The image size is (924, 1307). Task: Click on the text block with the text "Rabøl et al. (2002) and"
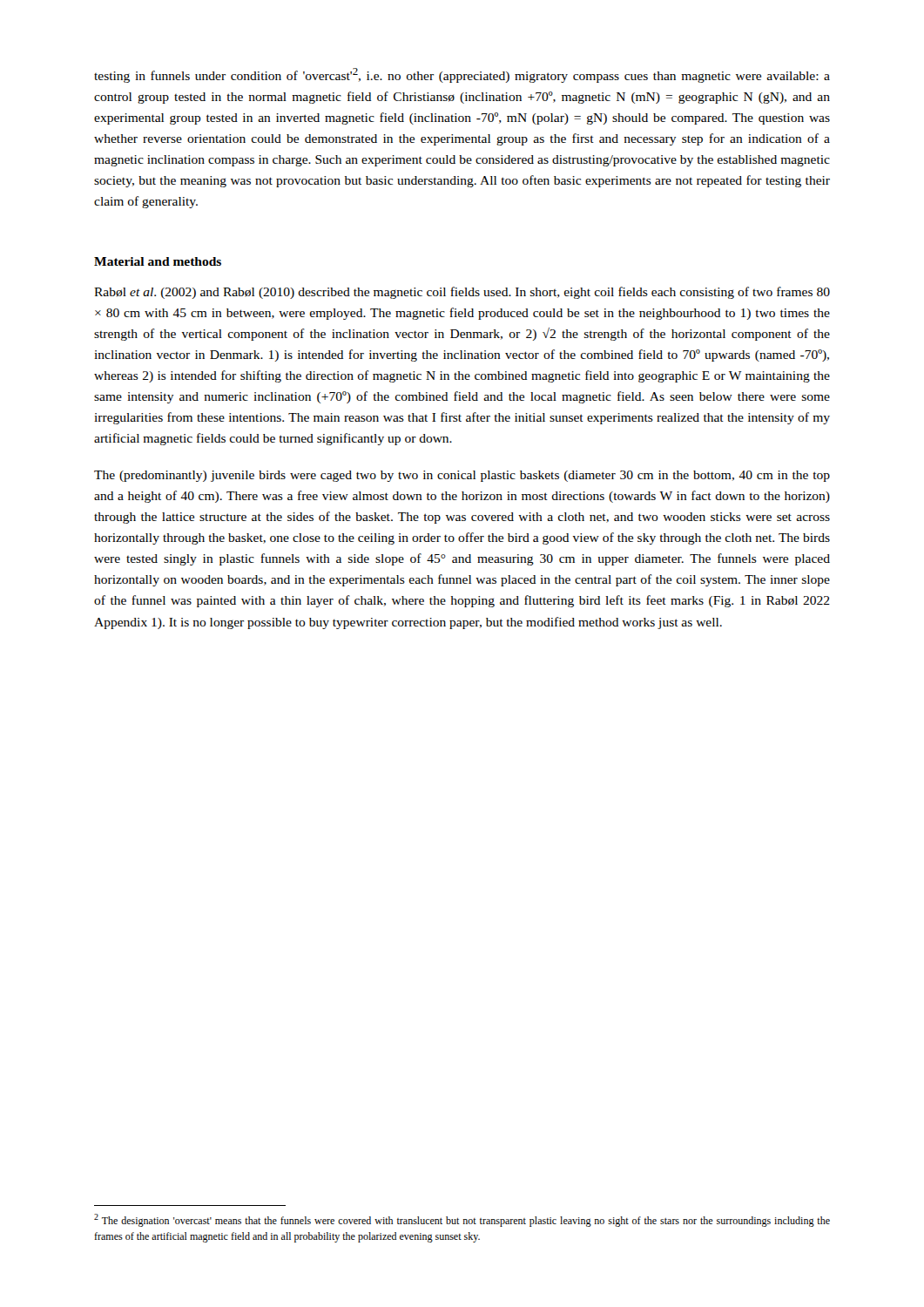click(462, 365)
